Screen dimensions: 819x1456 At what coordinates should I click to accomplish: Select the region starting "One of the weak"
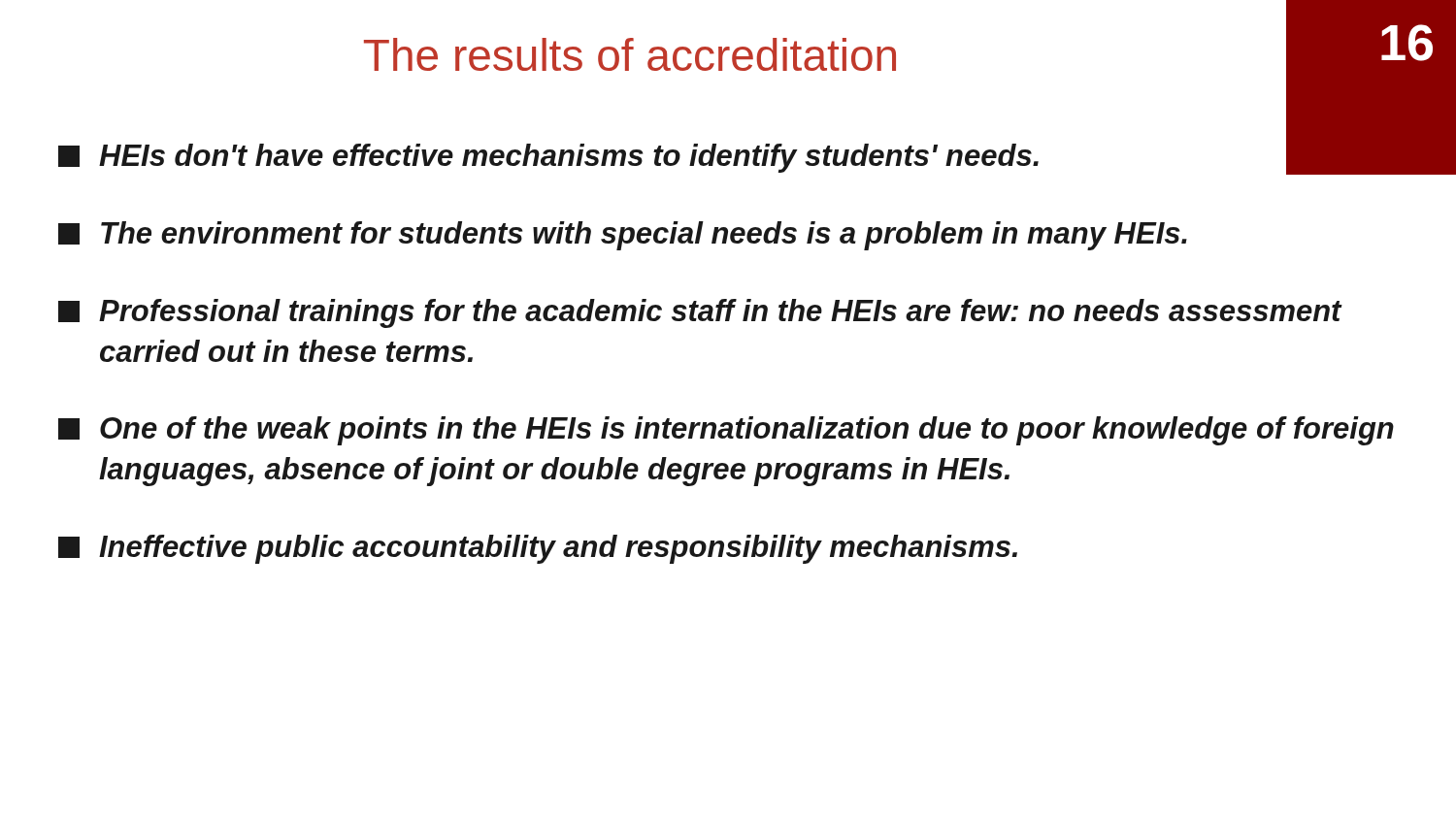pyautogui.click(x=728, y=450)
